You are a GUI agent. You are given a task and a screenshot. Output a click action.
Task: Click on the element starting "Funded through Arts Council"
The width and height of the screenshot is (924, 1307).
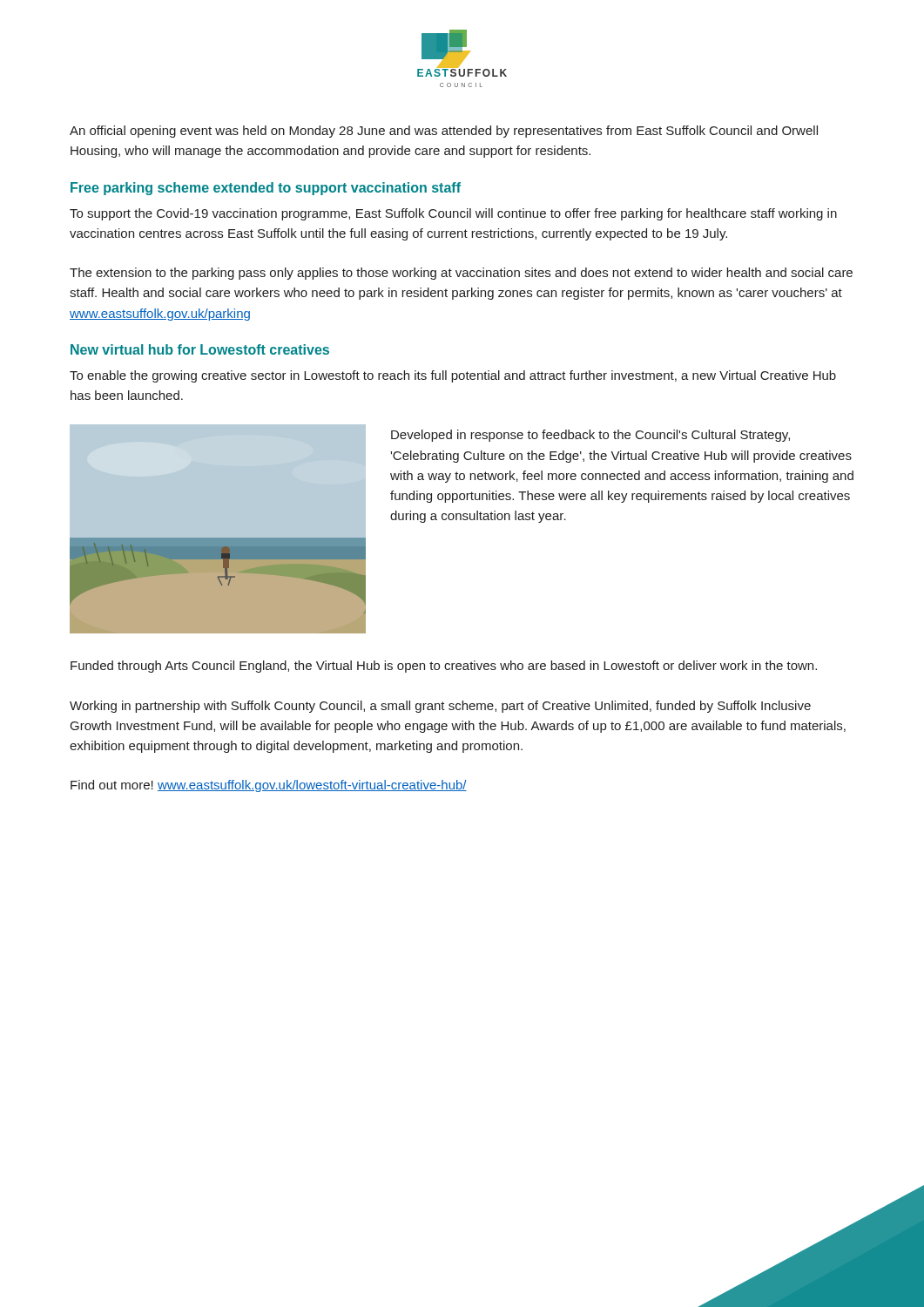444,665
